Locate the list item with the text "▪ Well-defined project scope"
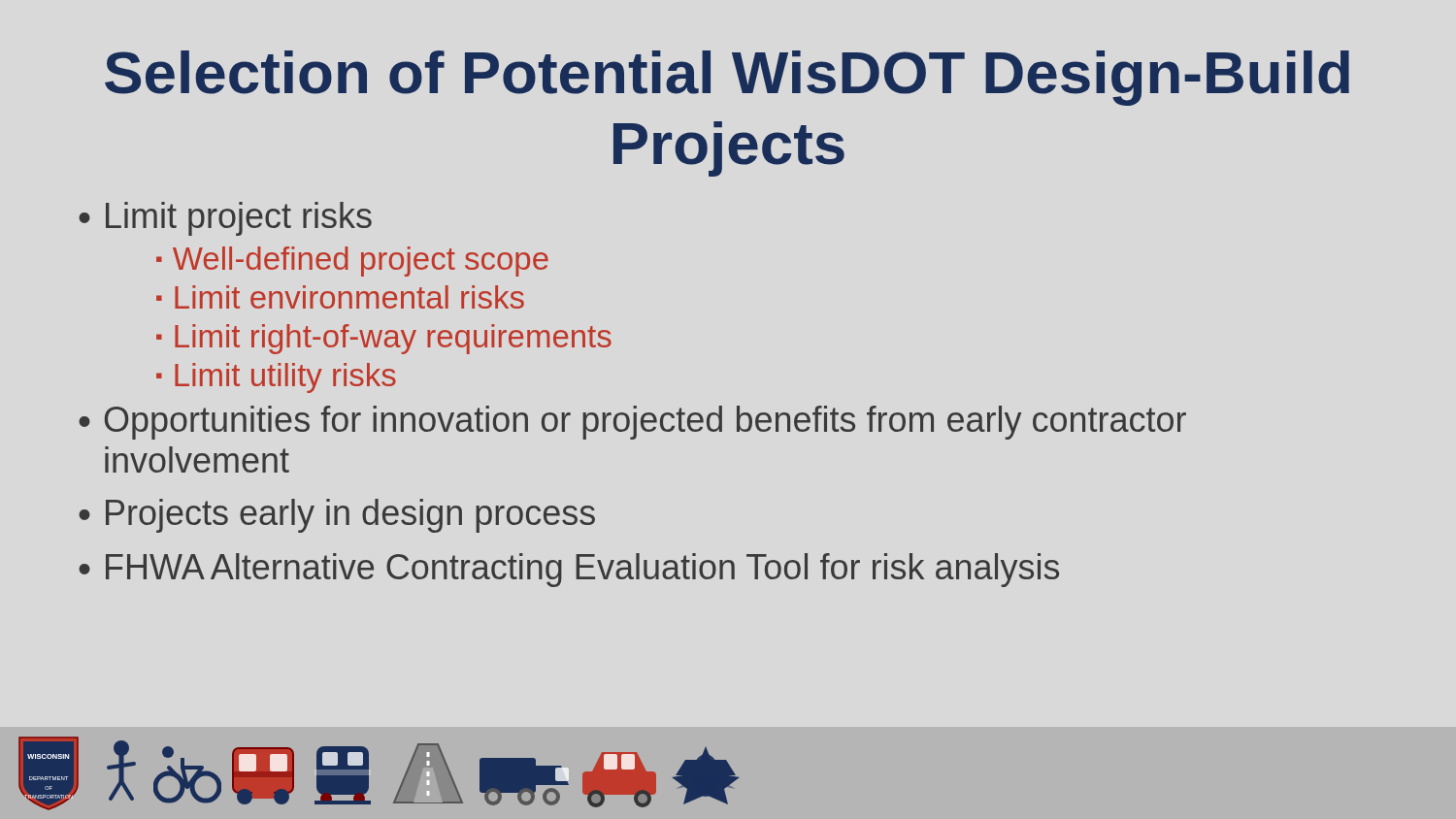 coord(352,259)
